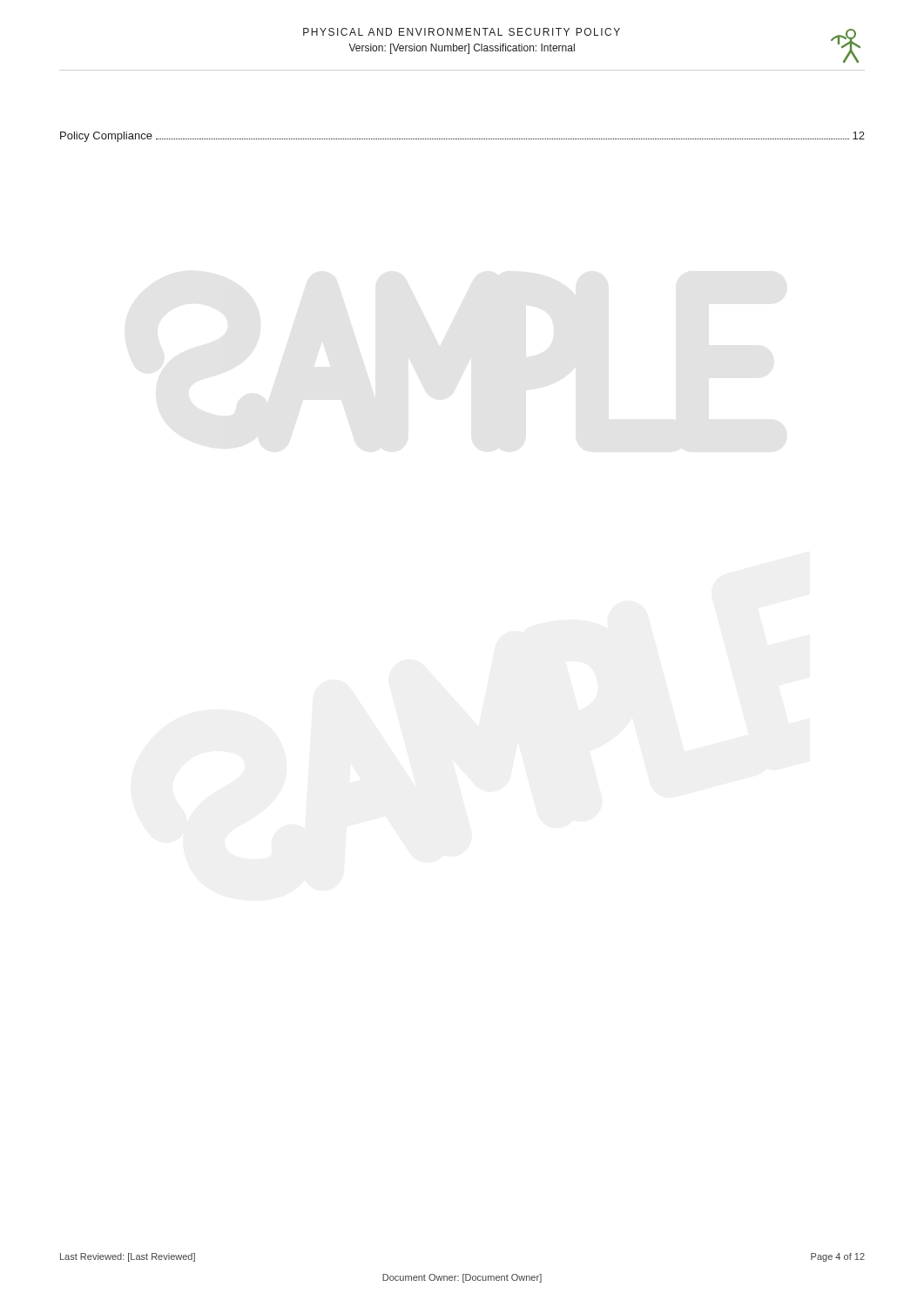Find the logo
Viewport: 924px width, 1307px height.
point(842,49)
